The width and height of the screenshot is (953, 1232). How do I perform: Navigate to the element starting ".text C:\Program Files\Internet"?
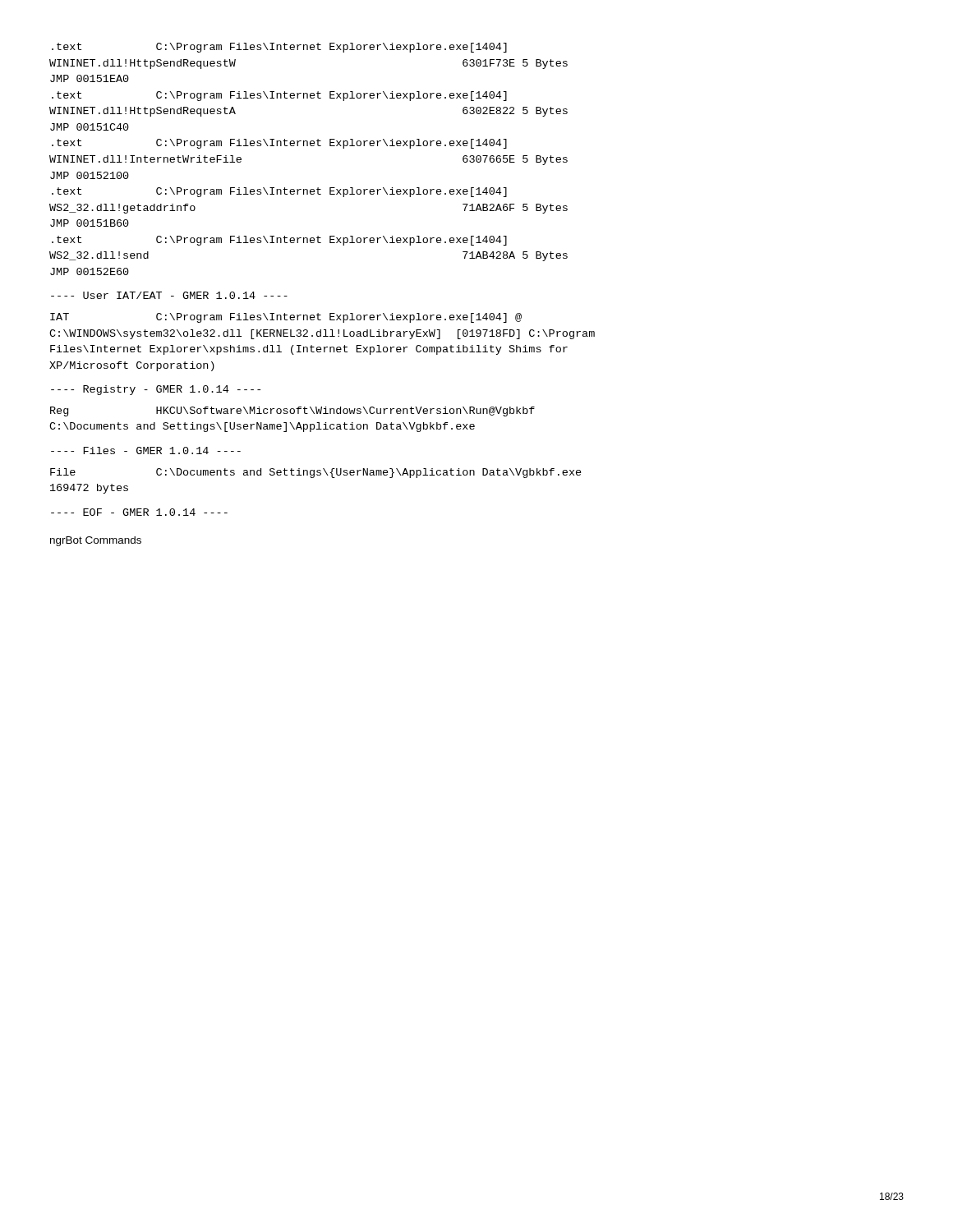476,160
